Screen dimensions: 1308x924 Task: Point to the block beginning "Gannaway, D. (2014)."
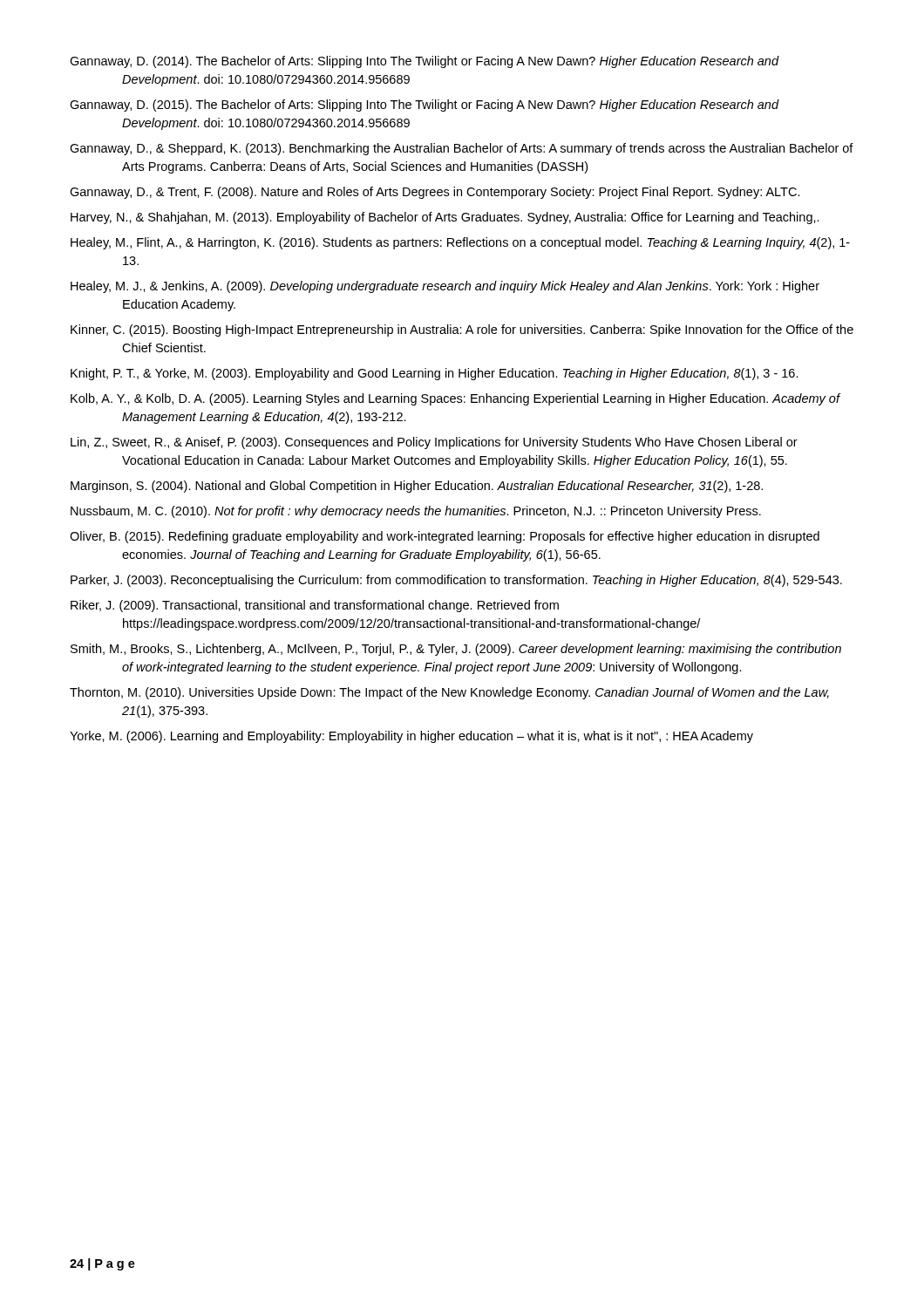[424, 70]
